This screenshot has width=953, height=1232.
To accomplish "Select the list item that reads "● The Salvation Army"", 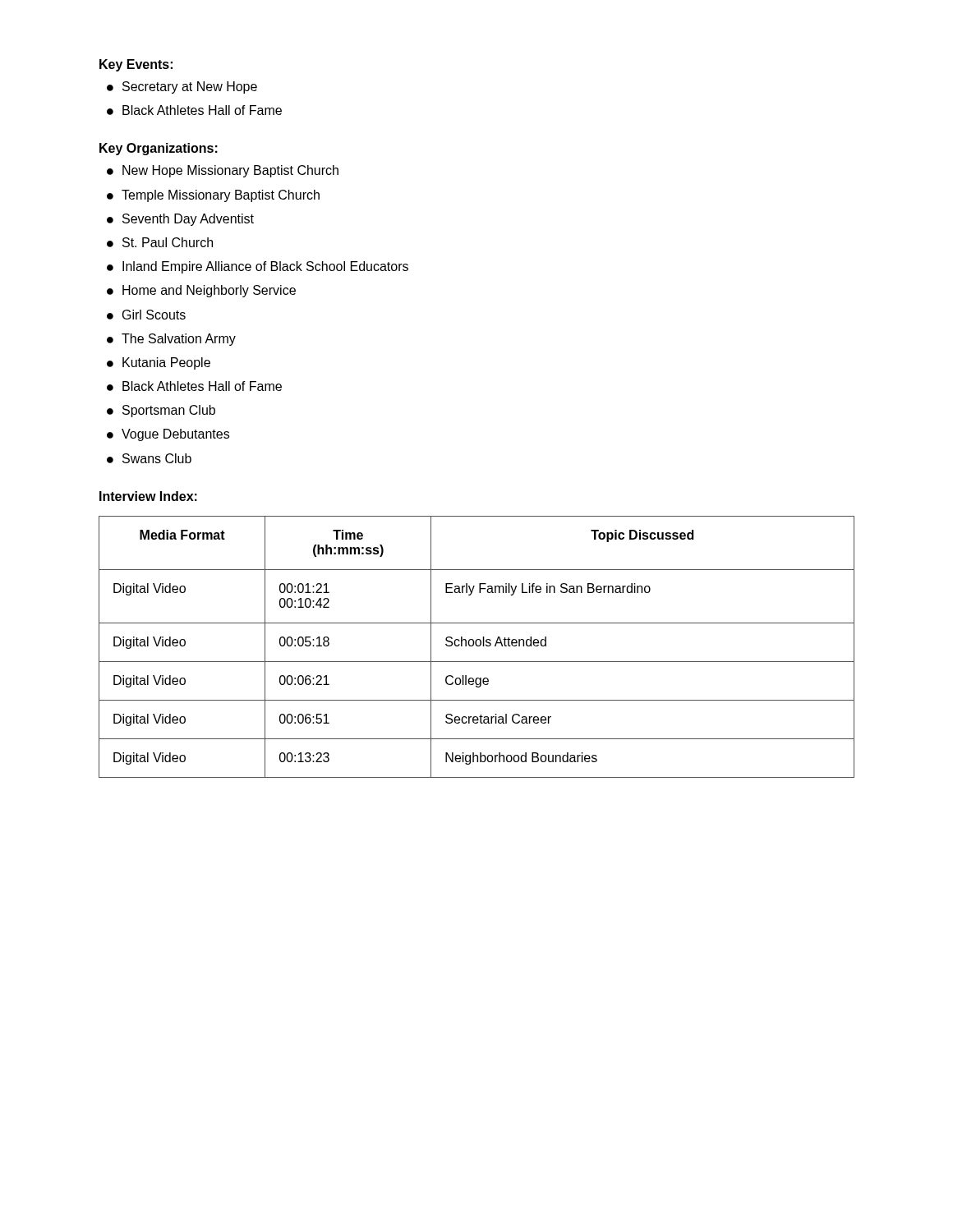I will click(x=171, y=340).
